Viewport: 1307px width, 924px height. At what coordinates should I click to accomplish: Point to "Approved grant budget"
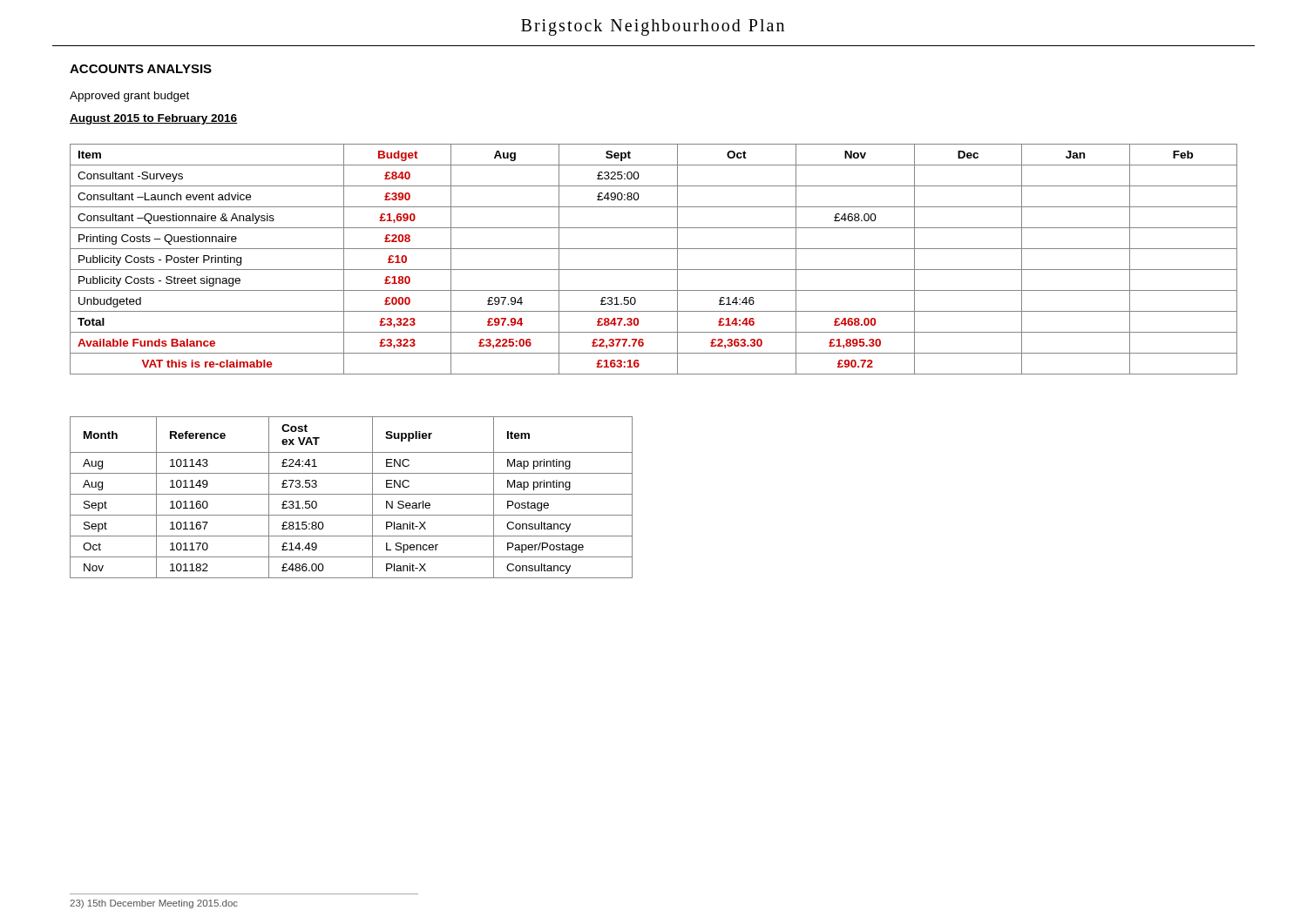[x=130, y=95]
